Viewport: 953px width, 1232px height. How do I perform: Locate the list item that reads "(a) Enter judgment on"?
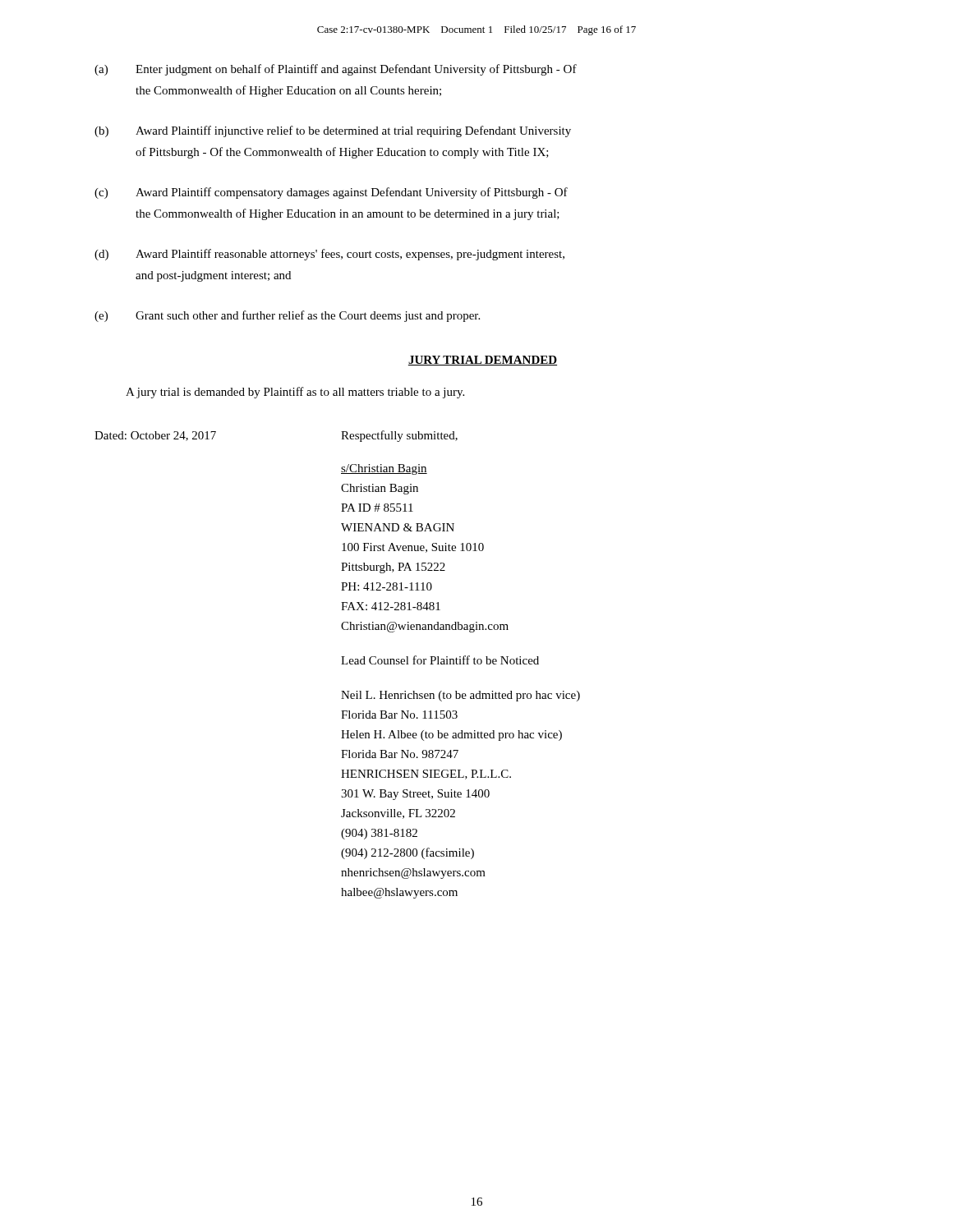coord(483,80)
